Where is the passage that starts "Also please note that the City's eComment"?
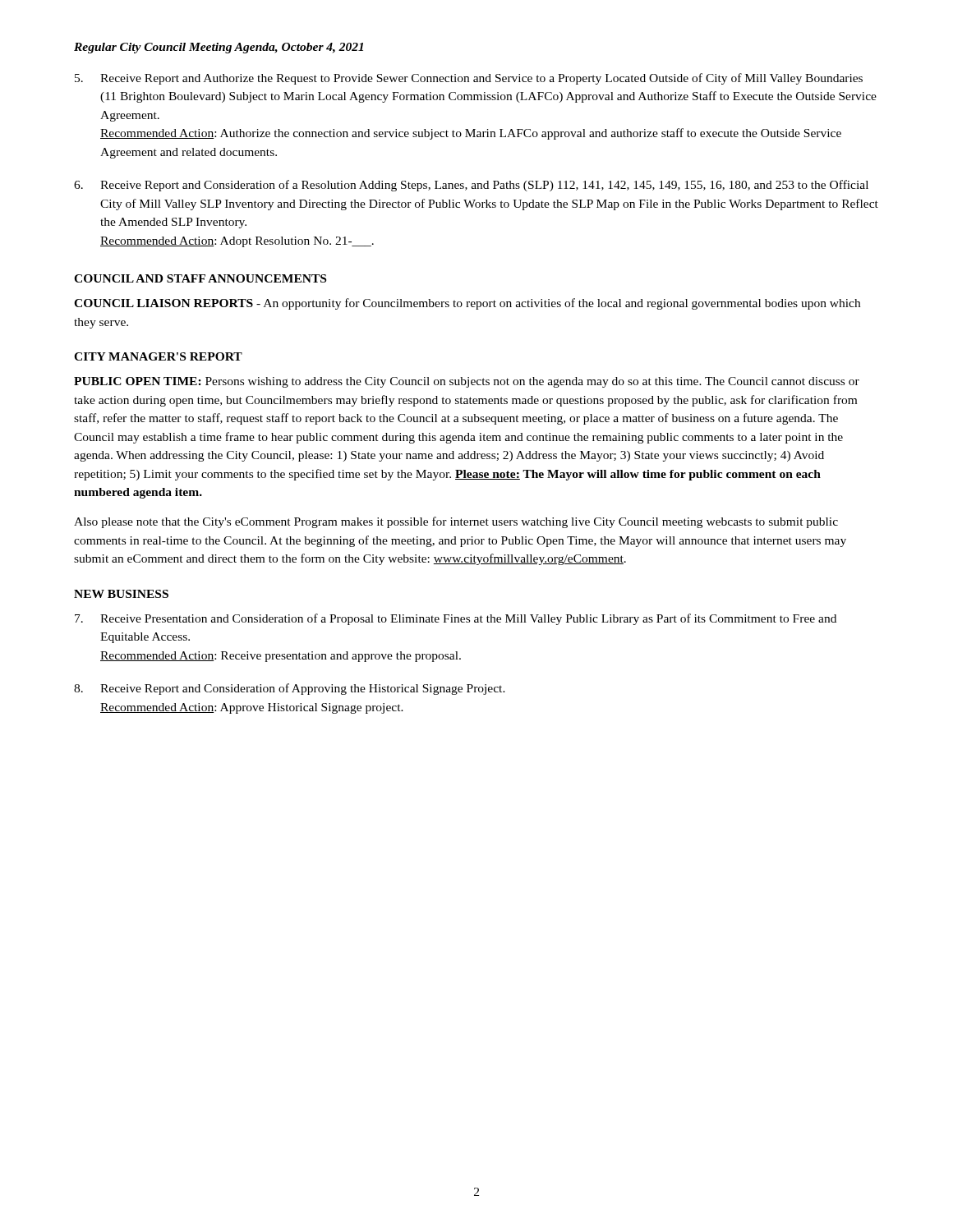This screenshot has width=953, height=1232. 460,540
